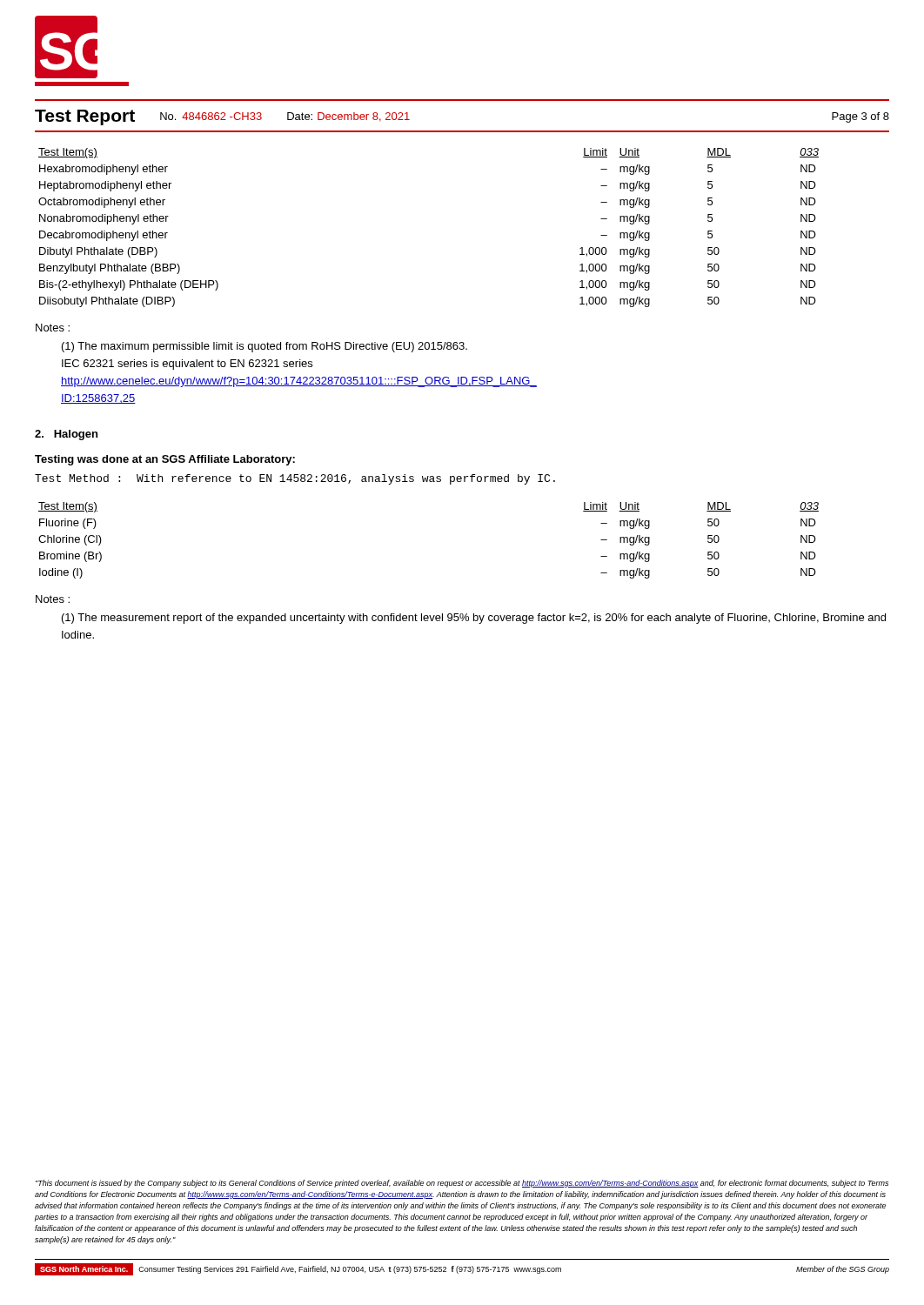
Task: Select the table that reads "Bis-(2-ethylhexyl) Phthalate (DEHP)"
Action: click(x=462, y=226)
